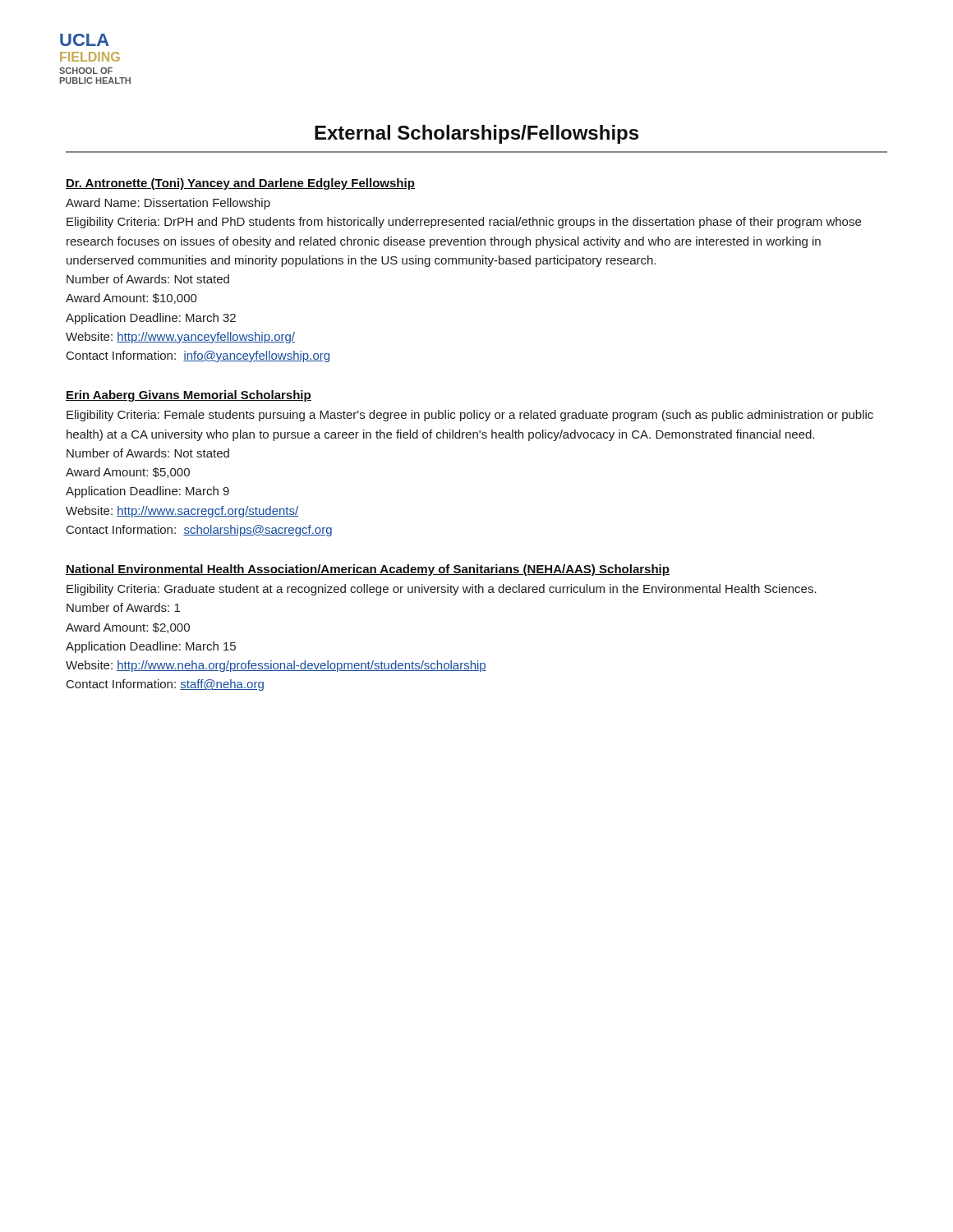Locate the section header that reads "National Environmental Health Association/American Academy of"
Screen dimensions: 1232x953
pos(368,569)
